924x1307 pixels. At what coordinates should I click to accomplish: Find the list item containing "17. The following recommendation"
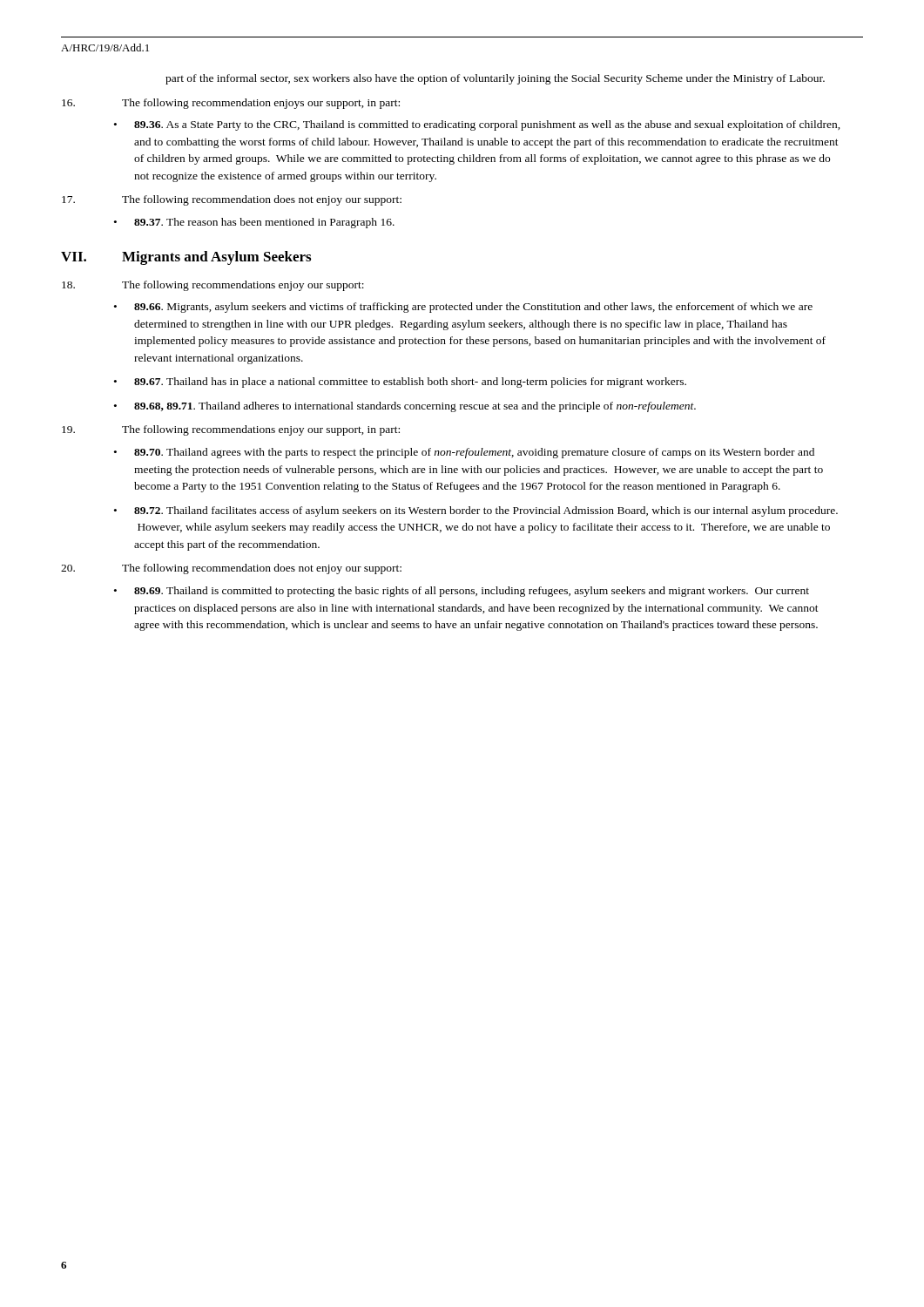[232, 200]
